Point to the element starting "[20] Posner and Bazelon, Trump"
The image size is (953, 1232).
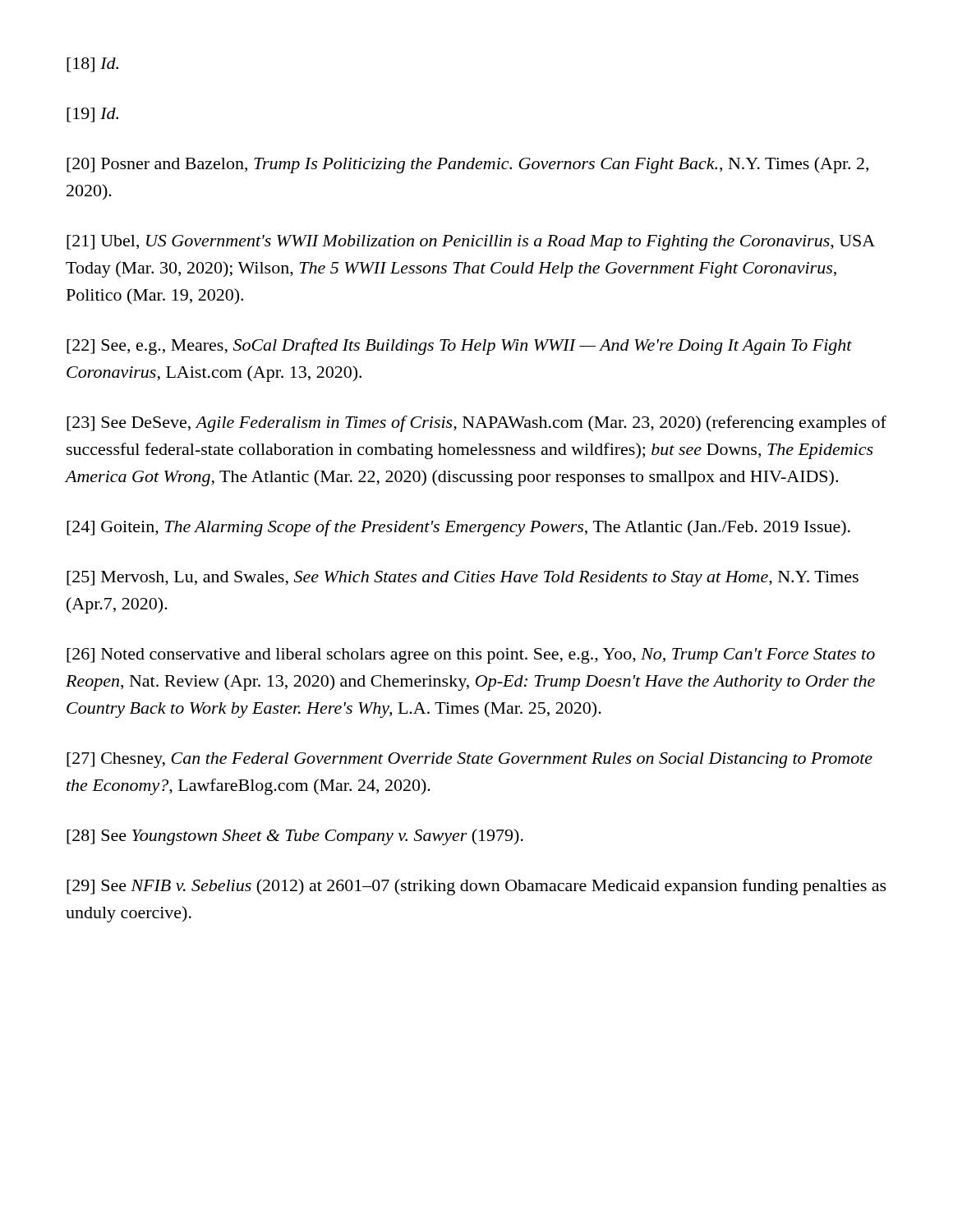[476, 177]
